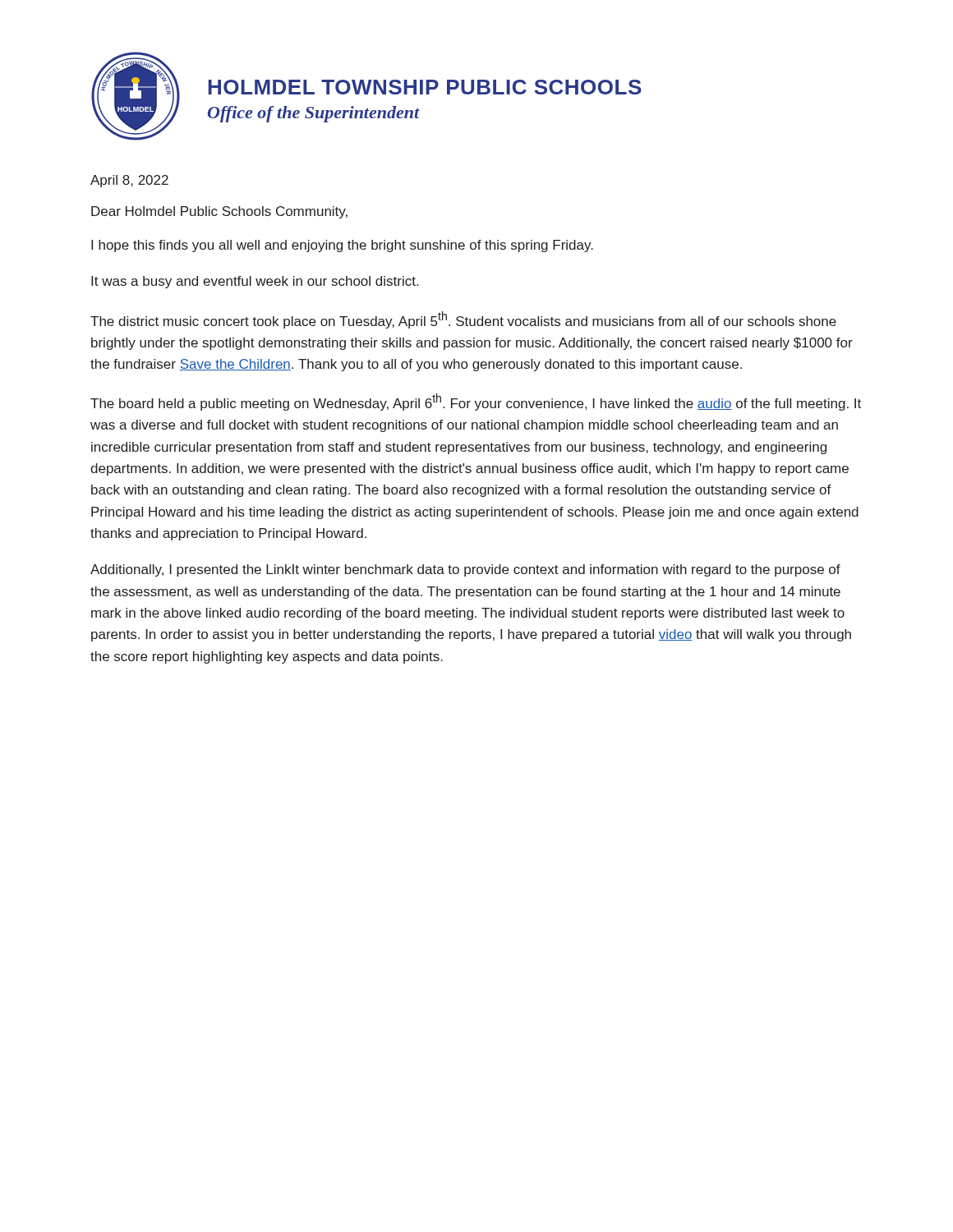Where is the passage that starts "It was a busy and eventful week in"?

click(x=255, y=282)
